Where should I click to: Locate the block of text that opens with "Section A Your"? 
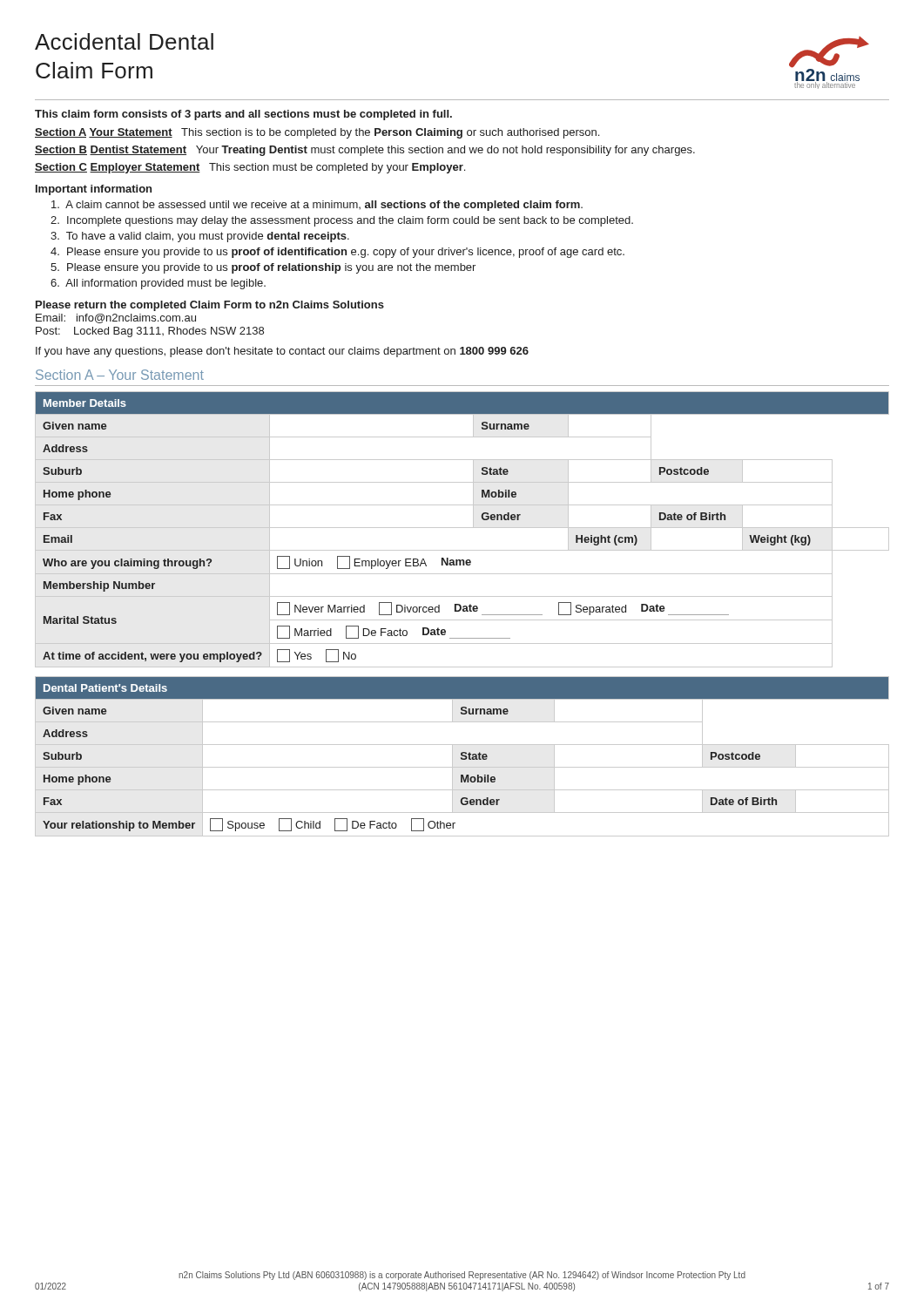[x=318, y=132]
